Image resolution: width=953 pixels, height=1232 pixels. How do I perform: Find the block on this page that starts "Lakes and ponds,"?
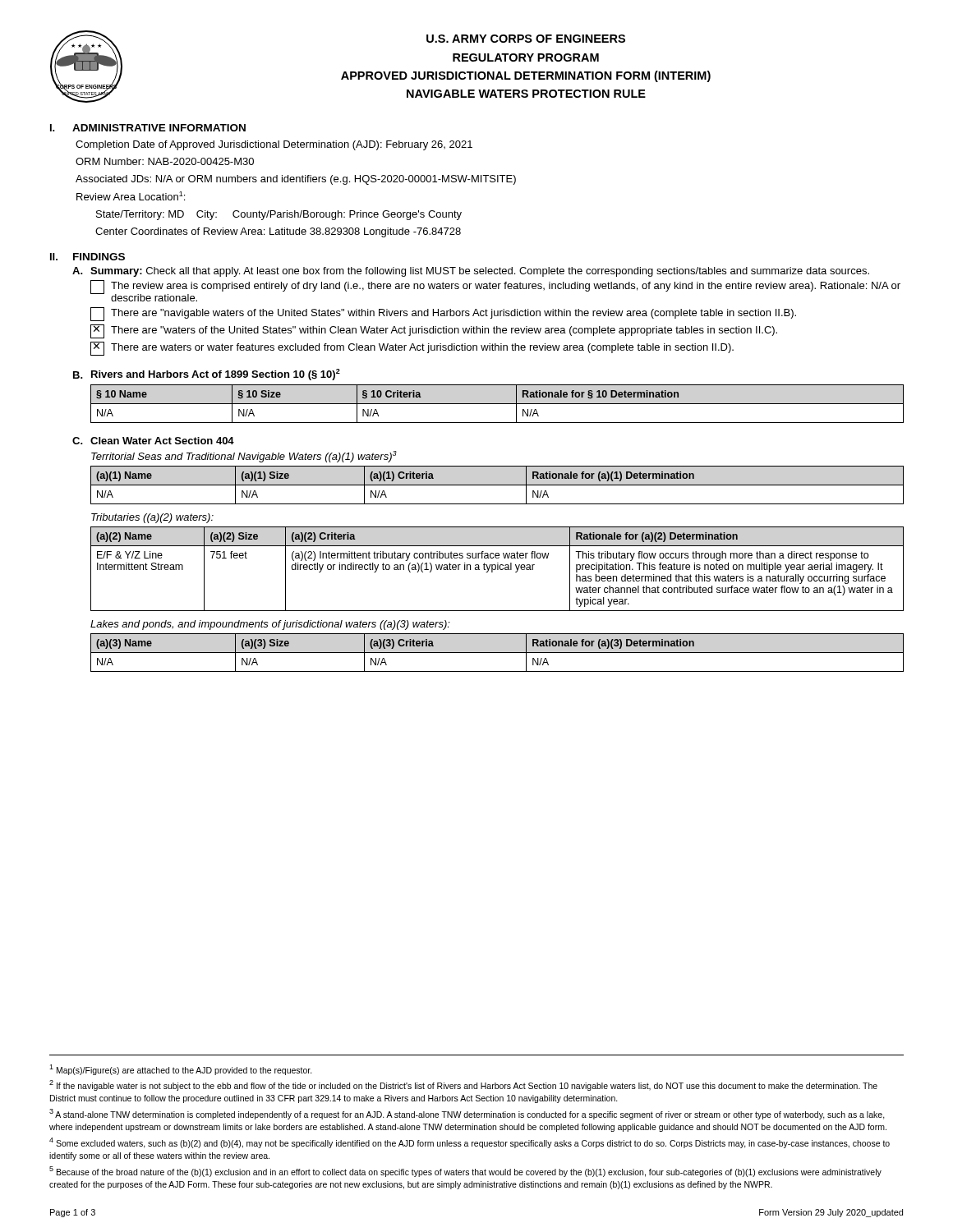point(270,624)
